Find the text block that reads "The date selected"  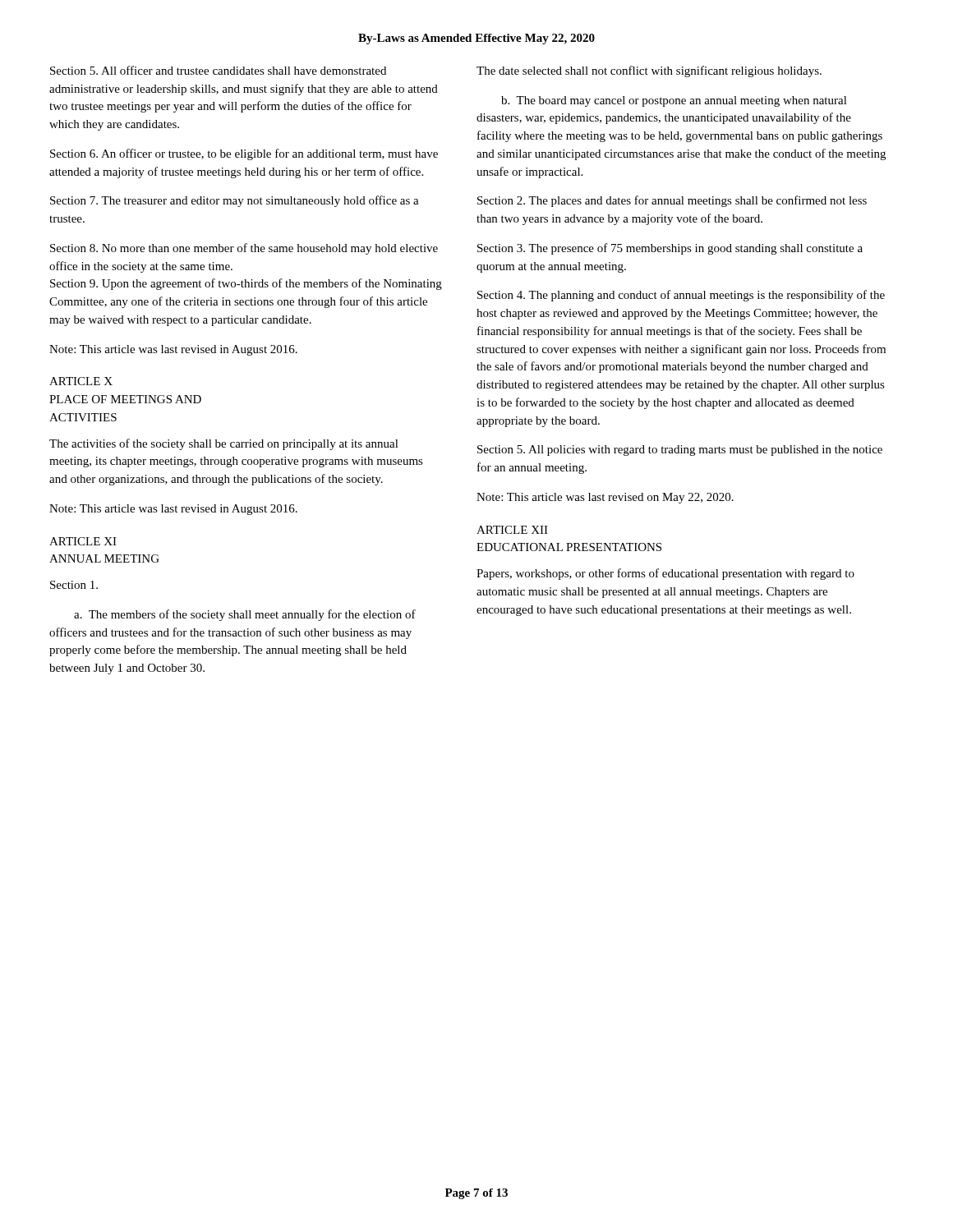[649, 70]
